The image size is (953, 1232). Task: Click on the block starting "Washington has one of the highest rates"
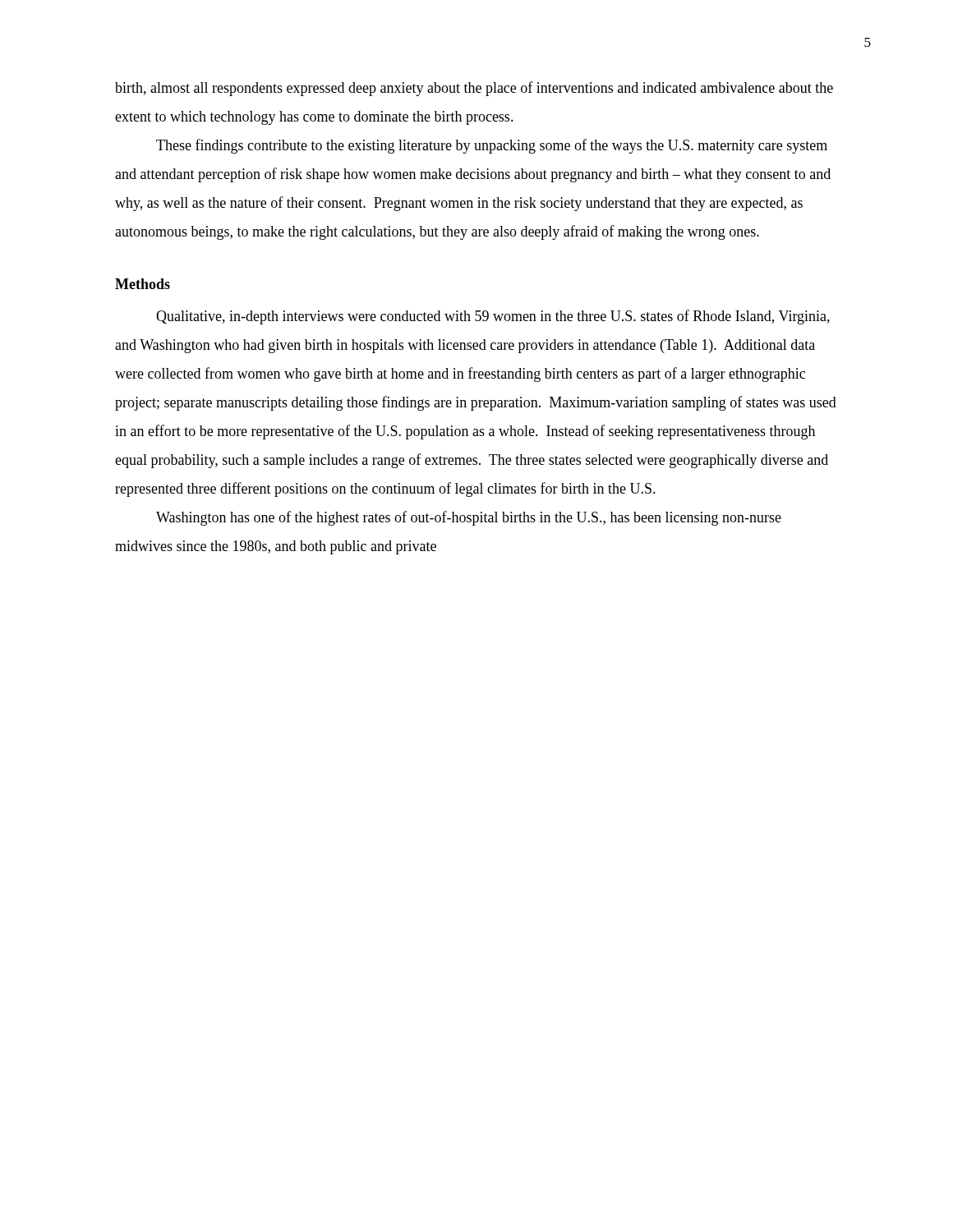click(448, 532)
